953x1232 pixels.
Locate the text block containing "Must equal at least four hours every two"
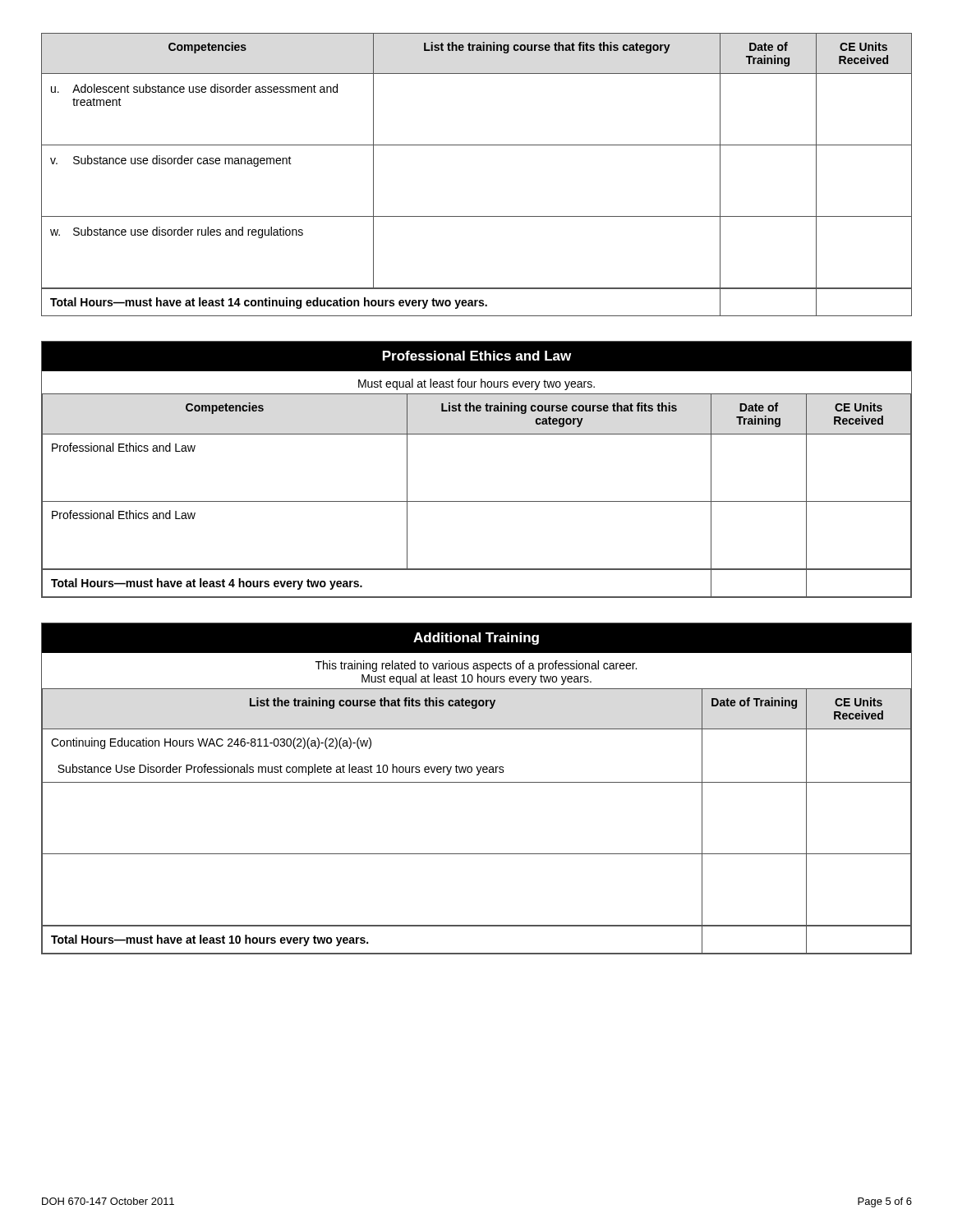pos(476,384)
